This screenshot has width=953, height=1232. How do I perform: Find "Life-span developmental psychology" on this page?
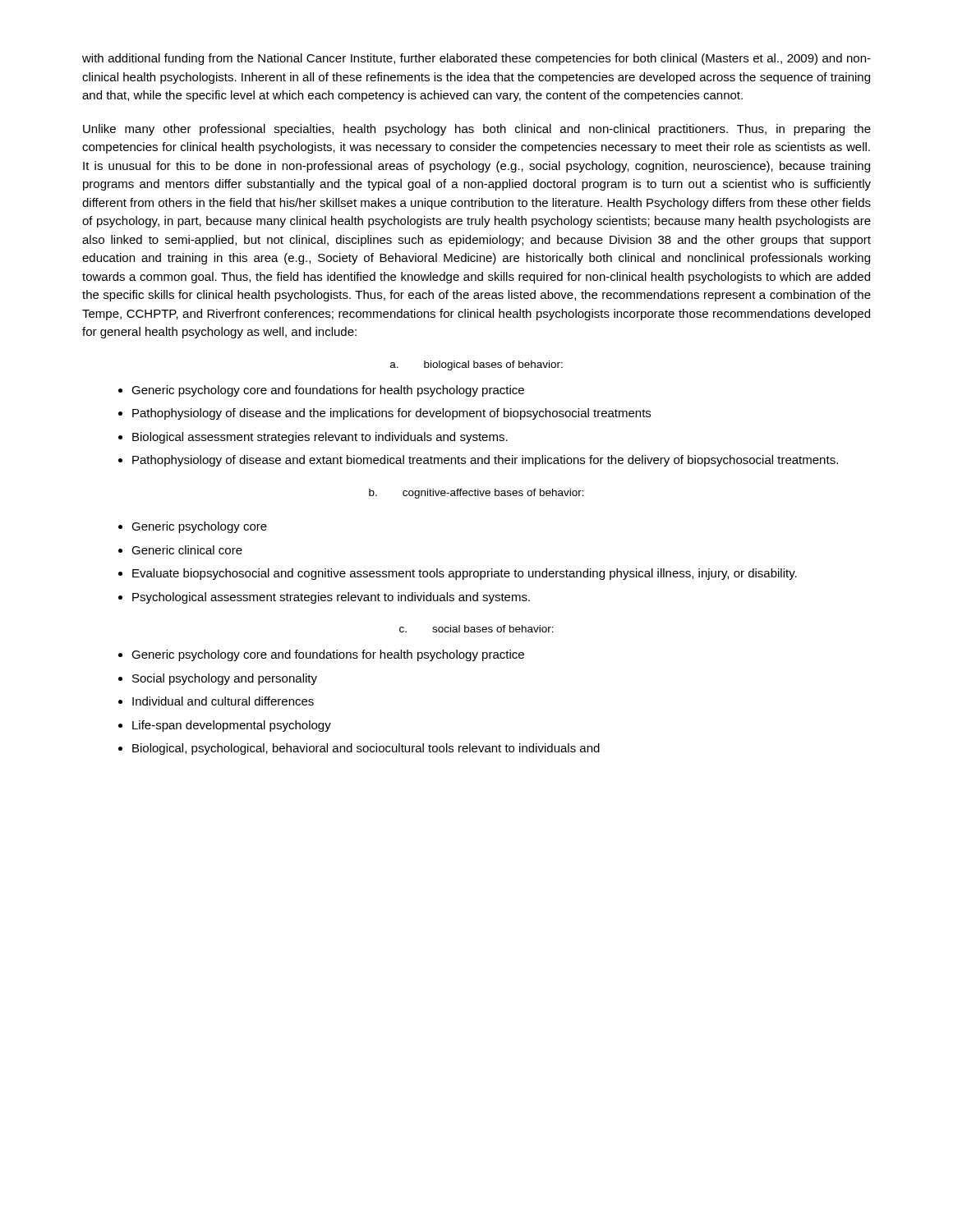click(231, 725)
